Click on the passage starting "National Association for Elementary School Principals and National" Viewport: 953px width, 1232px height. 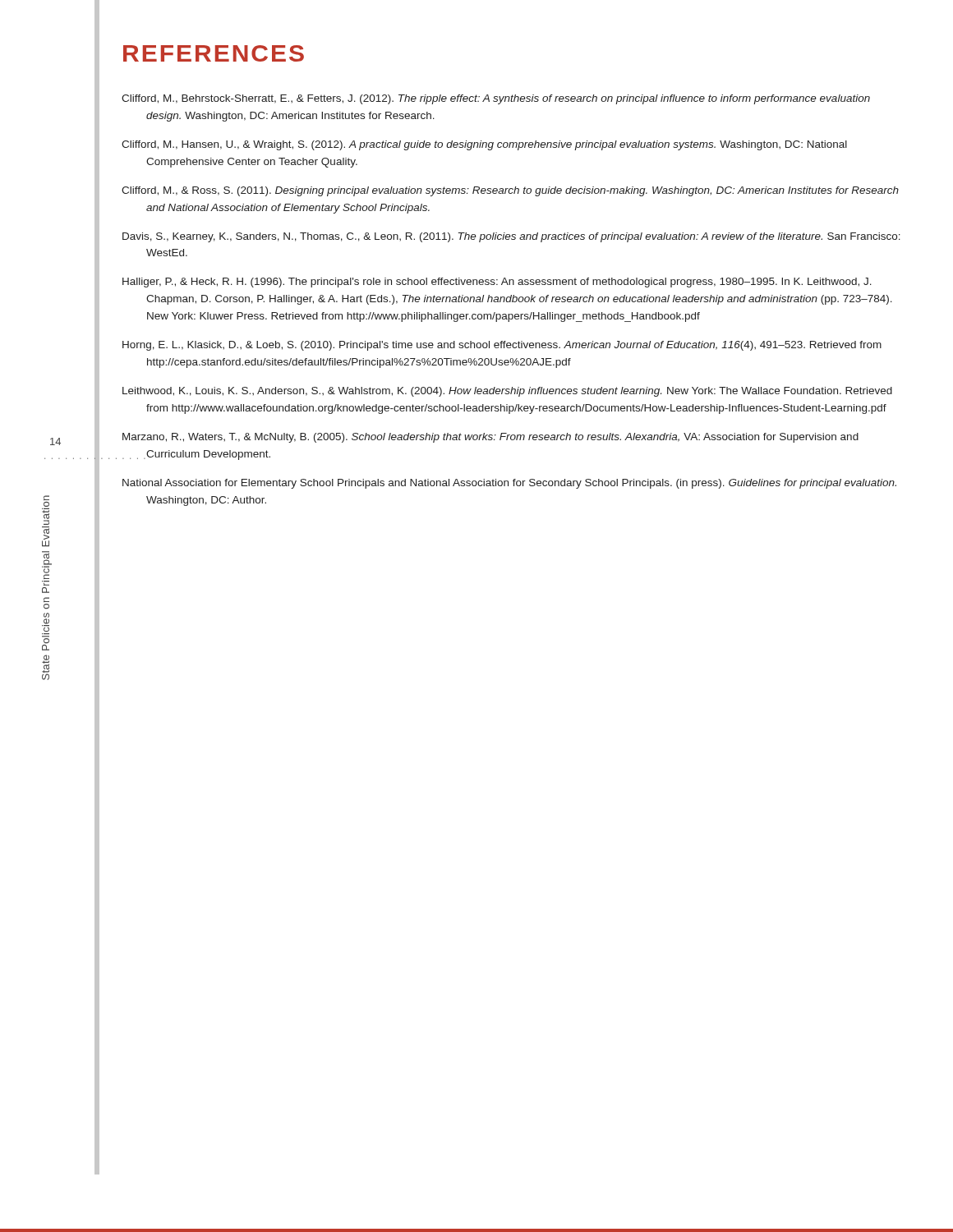click(510, 491)
